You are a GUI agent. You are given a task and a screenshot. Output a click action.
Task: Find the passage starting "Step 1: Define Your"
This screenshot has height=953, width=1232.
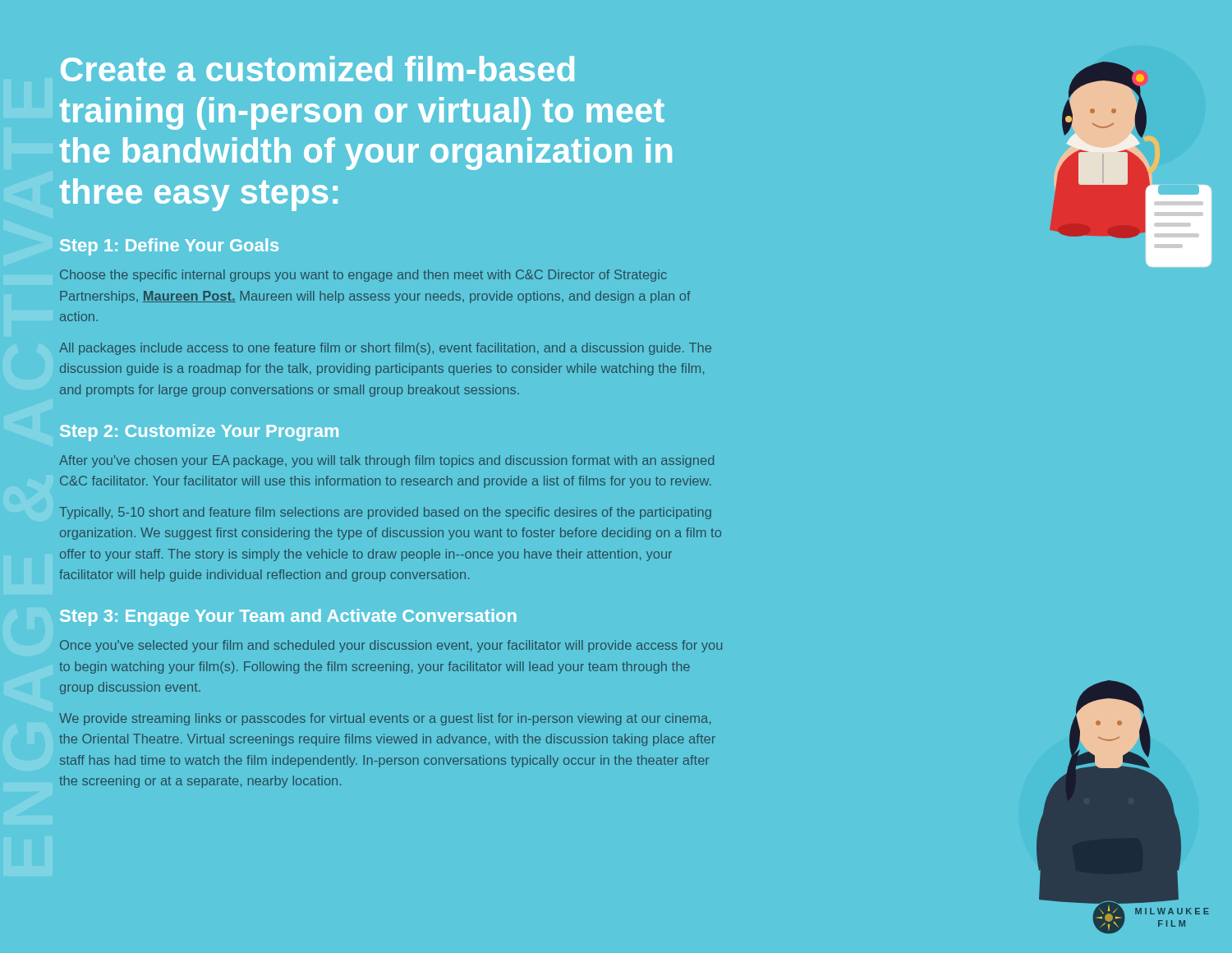pos(169,245)
